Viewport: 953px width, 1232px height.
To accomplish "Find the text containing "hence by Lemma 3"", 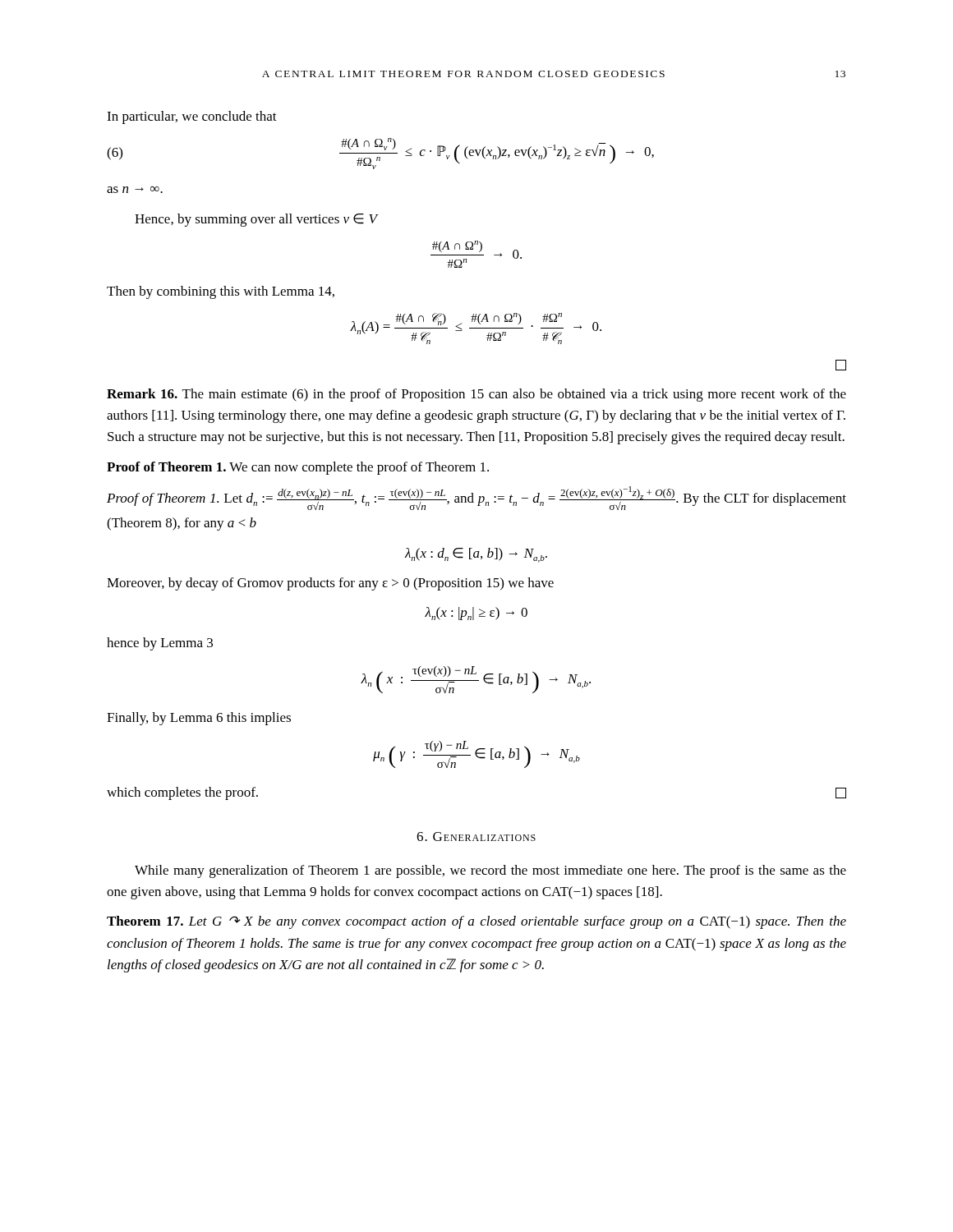I will (x=160, y=644).
